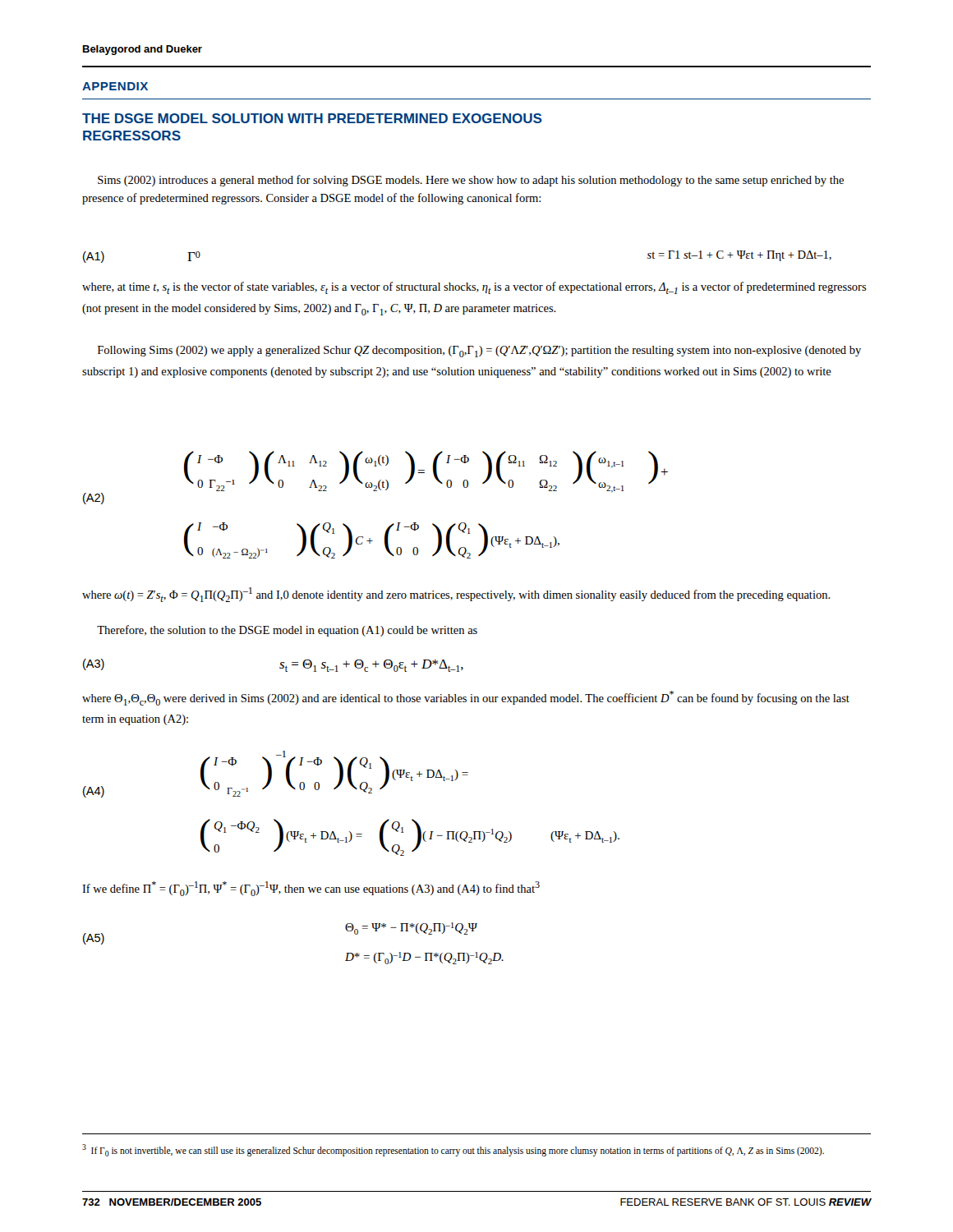The height and width of the screenshot is (1232, 953).
Task: Find the element starting "THE DSGE MODEL SOLUTION WITH"
Action: click(312, 127)
